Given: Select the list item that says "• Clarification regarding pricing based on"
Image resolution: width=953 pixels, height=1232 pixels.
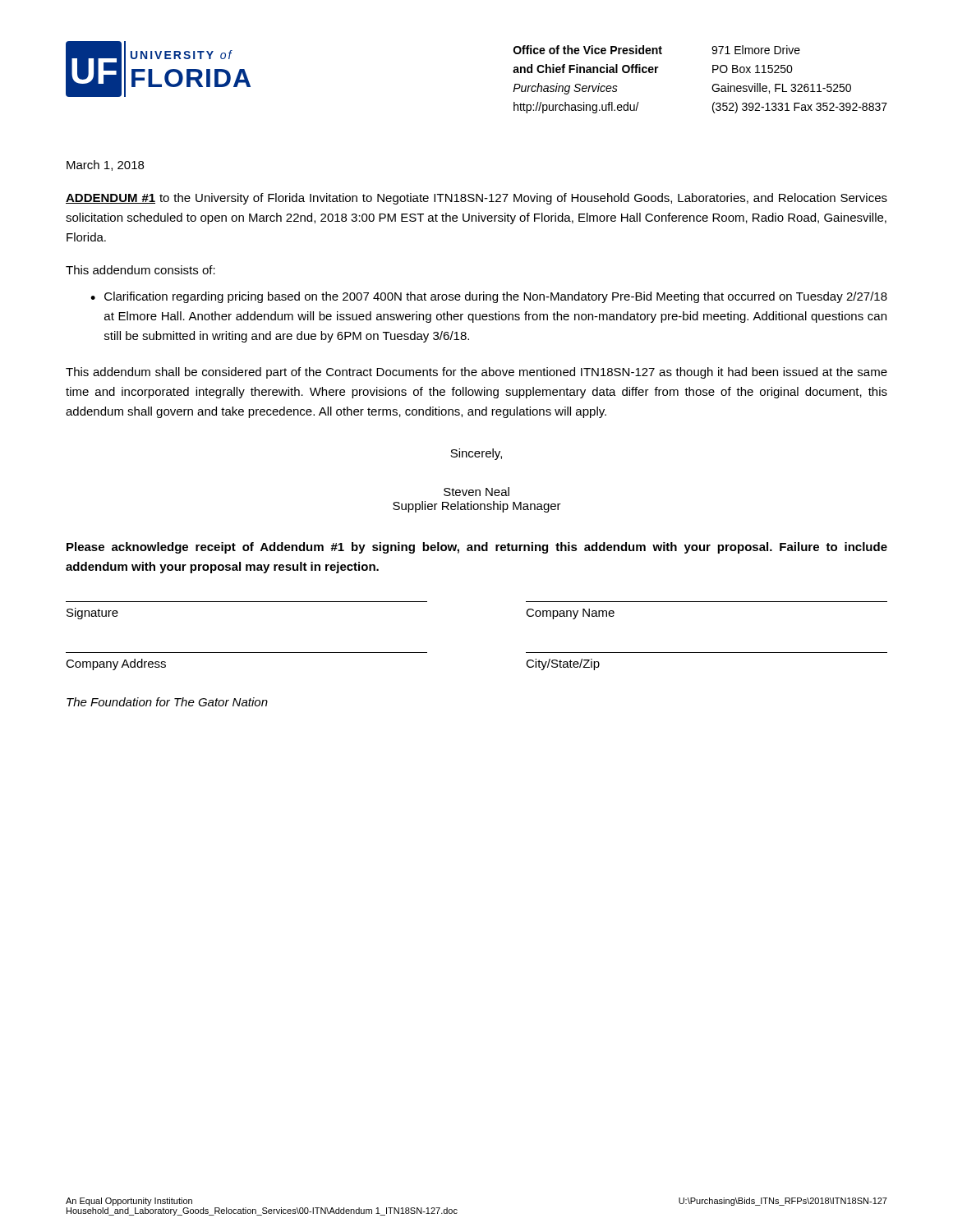Looking at the screenshot, I should (x=489, y=317).
